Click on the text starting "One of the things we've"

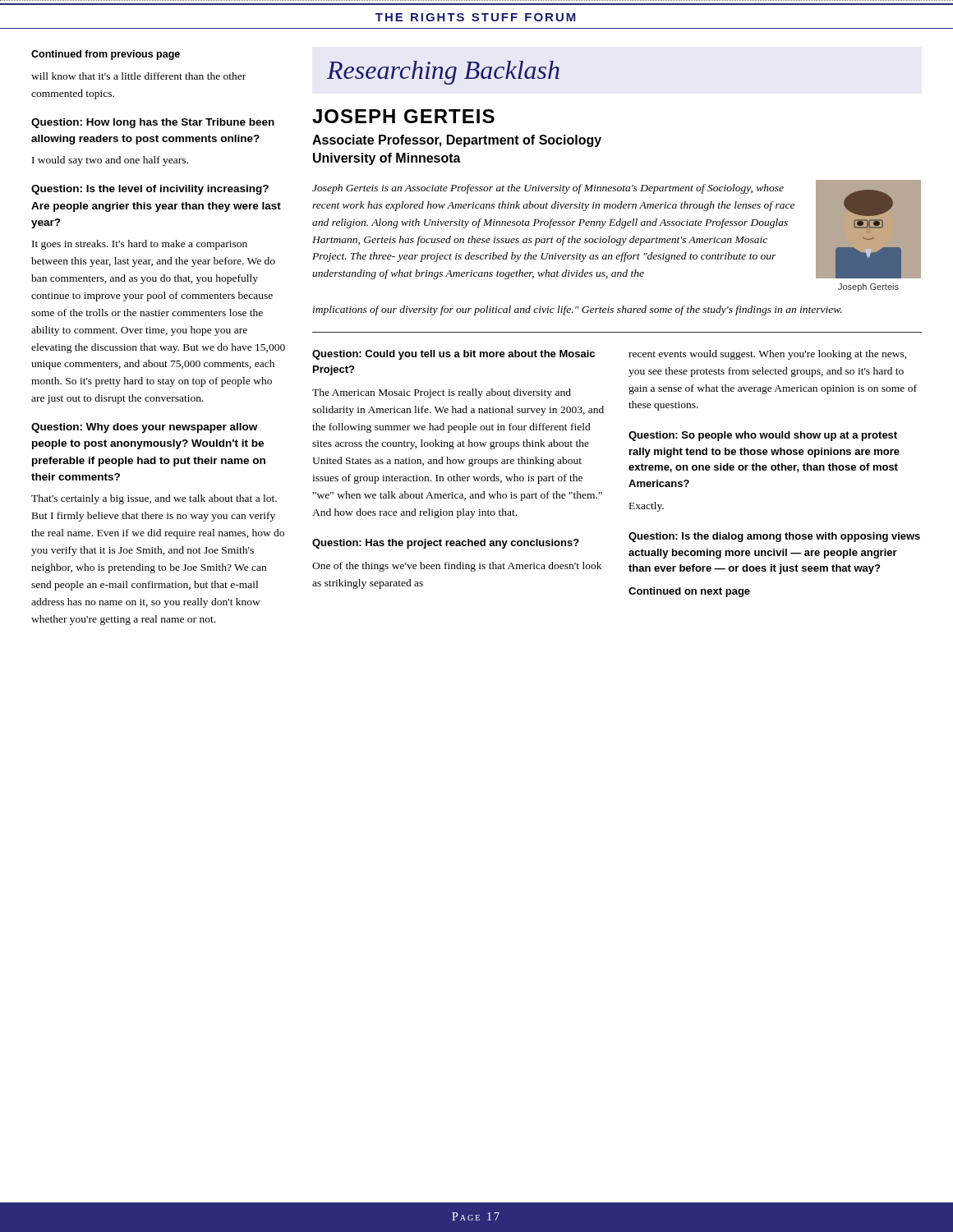pyautogui.click(x=459, y=575)
